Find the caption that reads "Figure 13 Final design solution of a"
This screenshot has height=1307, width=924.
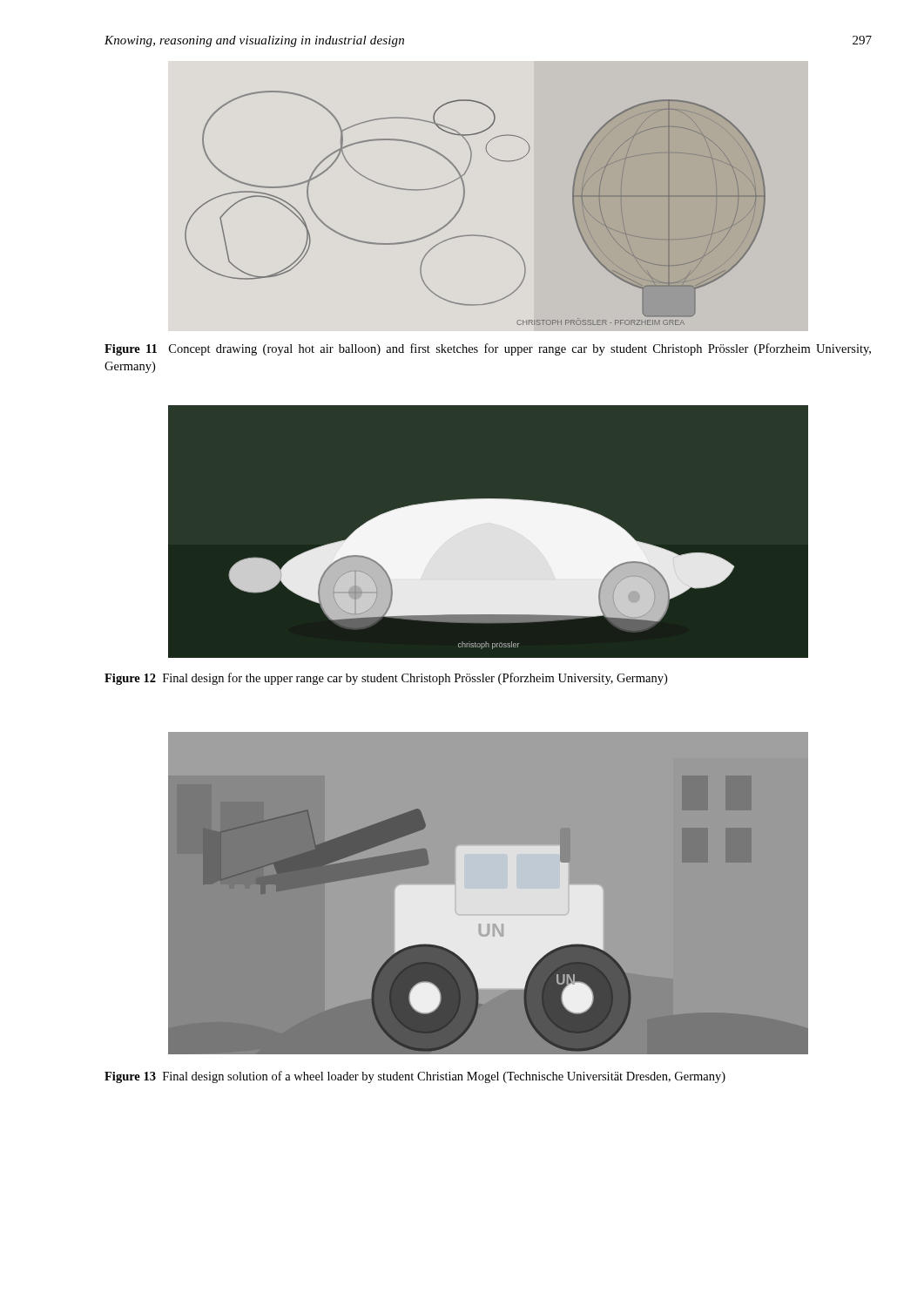(415, 1076)
